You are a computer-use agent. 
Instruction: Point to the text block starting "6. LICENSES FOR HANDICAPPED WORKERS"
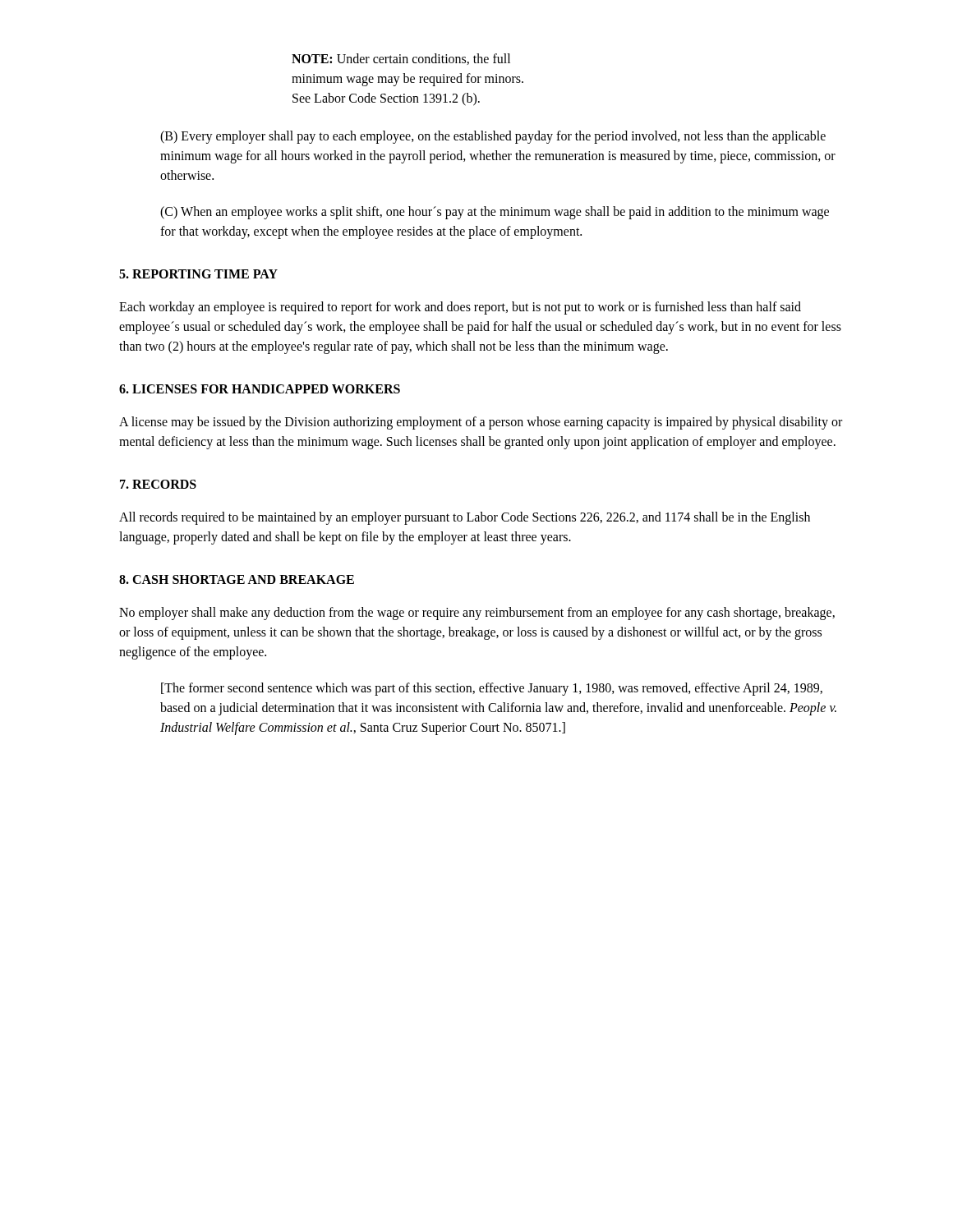[260, 389]
